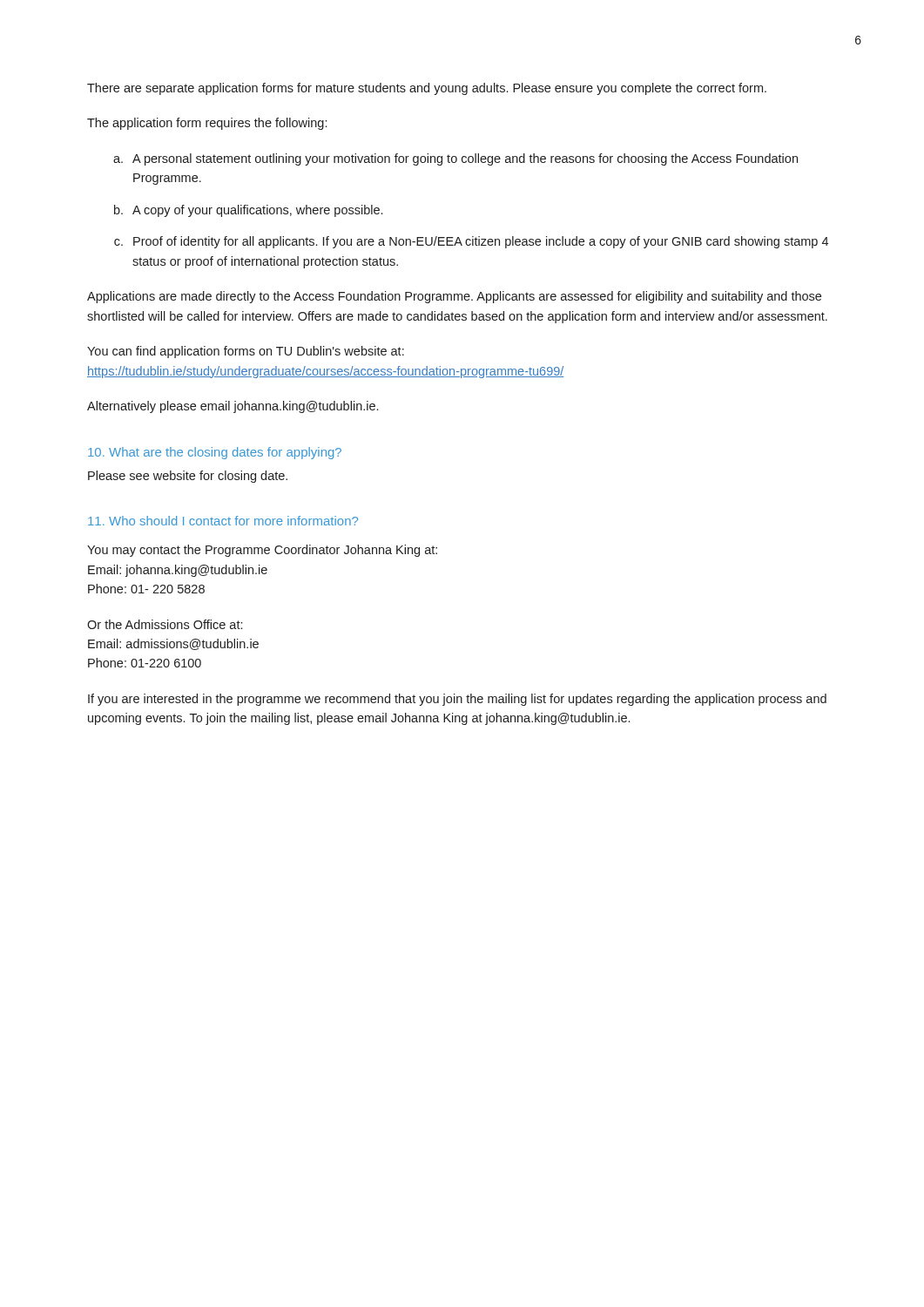Find the region starting "c. Proof of identity"
The width and height of the screenshot is (924, 1307).
462,252
